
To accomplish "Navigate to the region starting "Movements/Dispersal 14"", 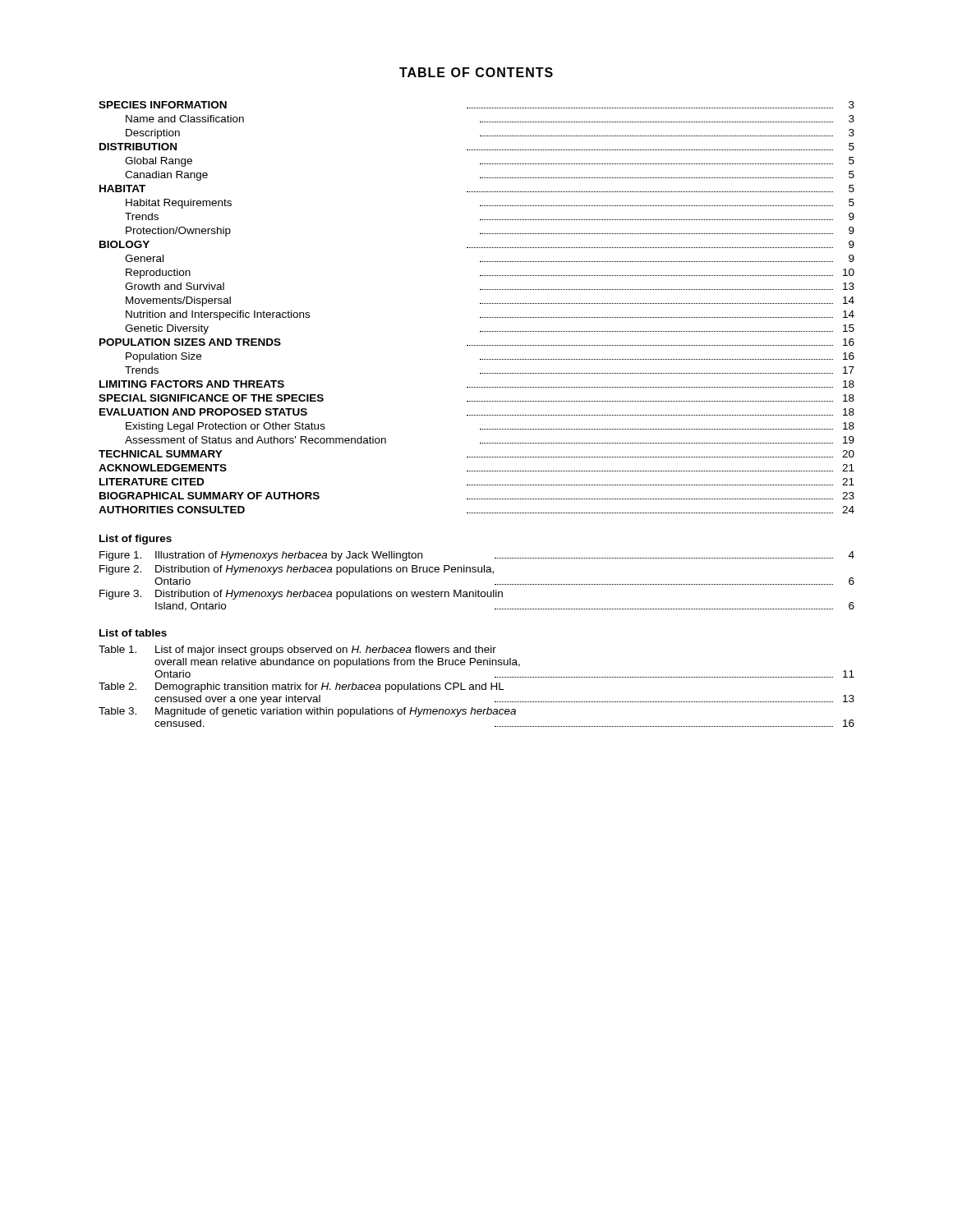I will [490, 300].
